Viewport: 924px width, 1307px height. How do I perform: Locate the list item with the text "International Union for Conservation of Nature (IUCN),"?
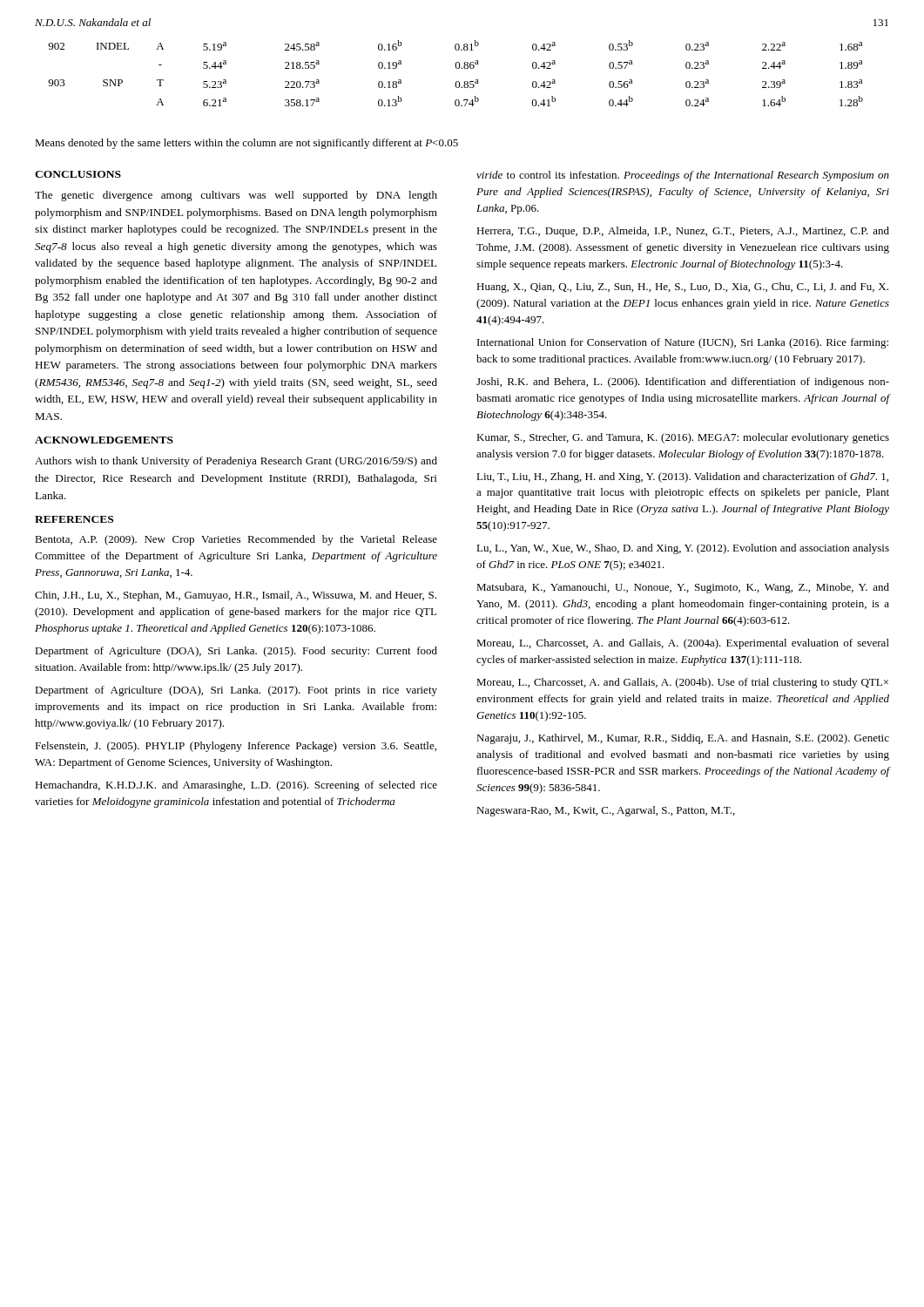(x=683, y=350)
